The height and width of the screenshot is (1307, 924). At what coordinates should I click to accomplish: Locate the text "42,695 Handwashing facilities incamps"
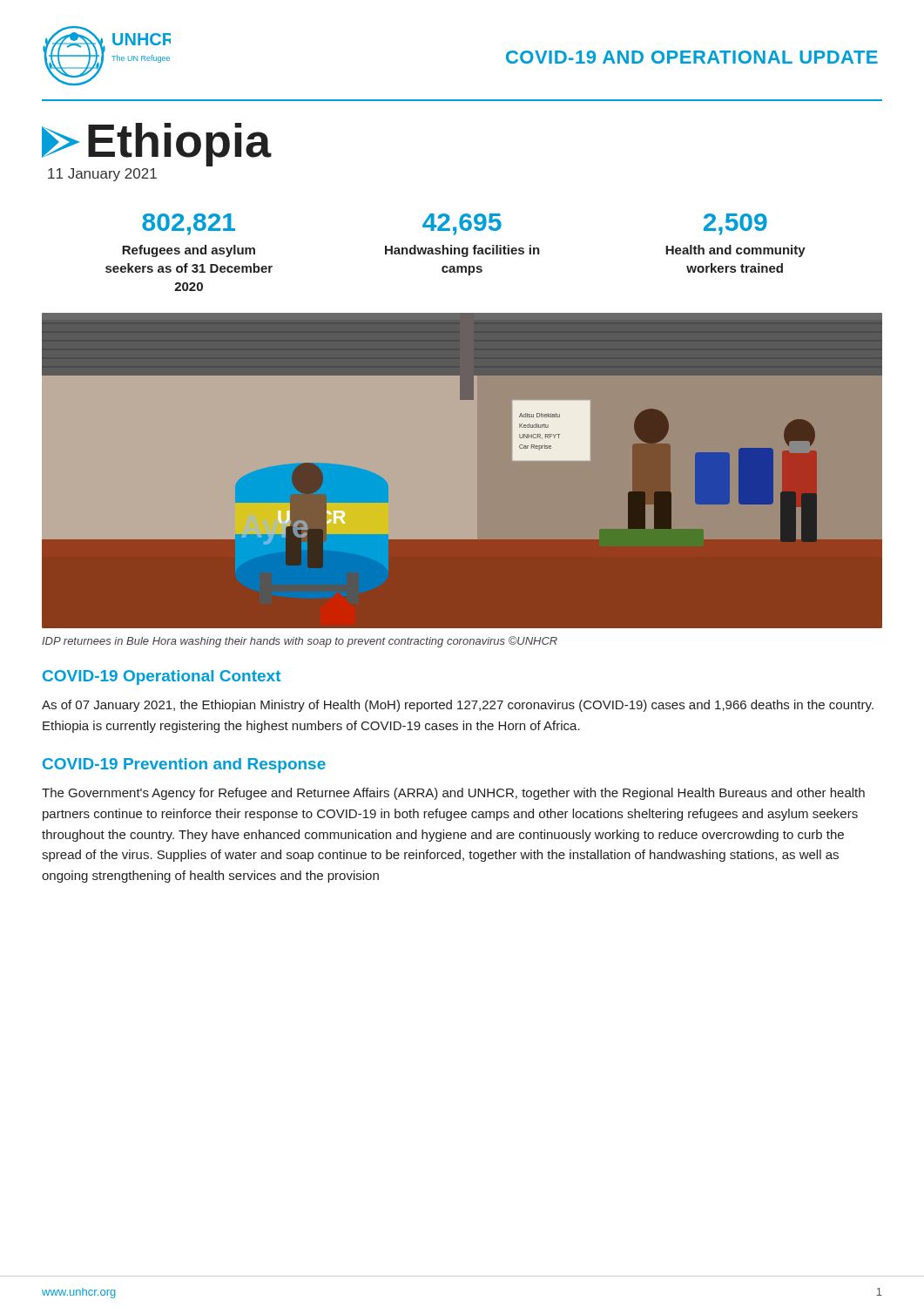coord(462,242)
